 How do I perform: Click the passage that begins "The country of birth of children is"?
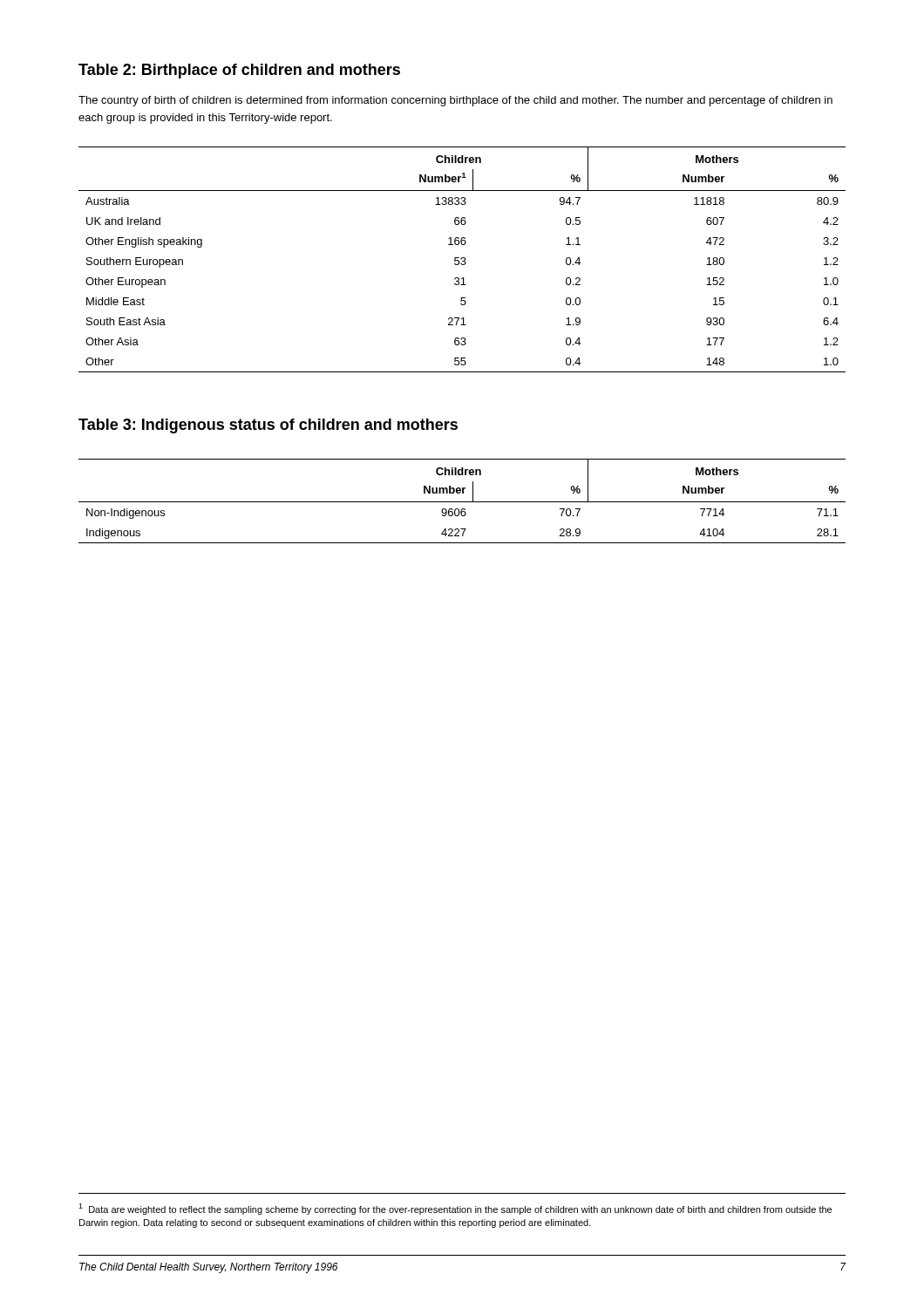click(456, 108)
